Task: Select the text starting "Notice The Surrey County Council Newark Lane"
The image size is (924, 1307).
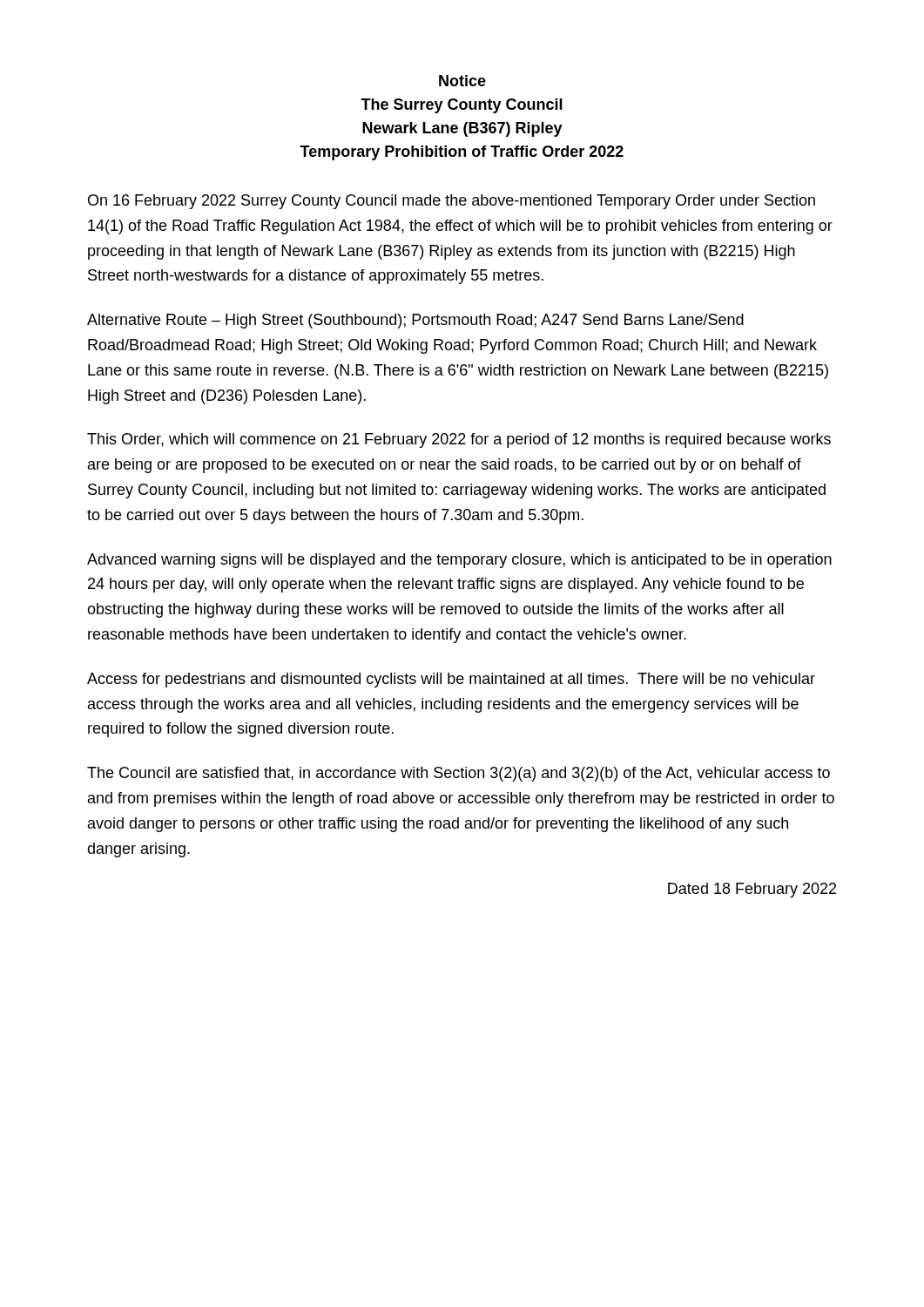Action: (462, 117)
